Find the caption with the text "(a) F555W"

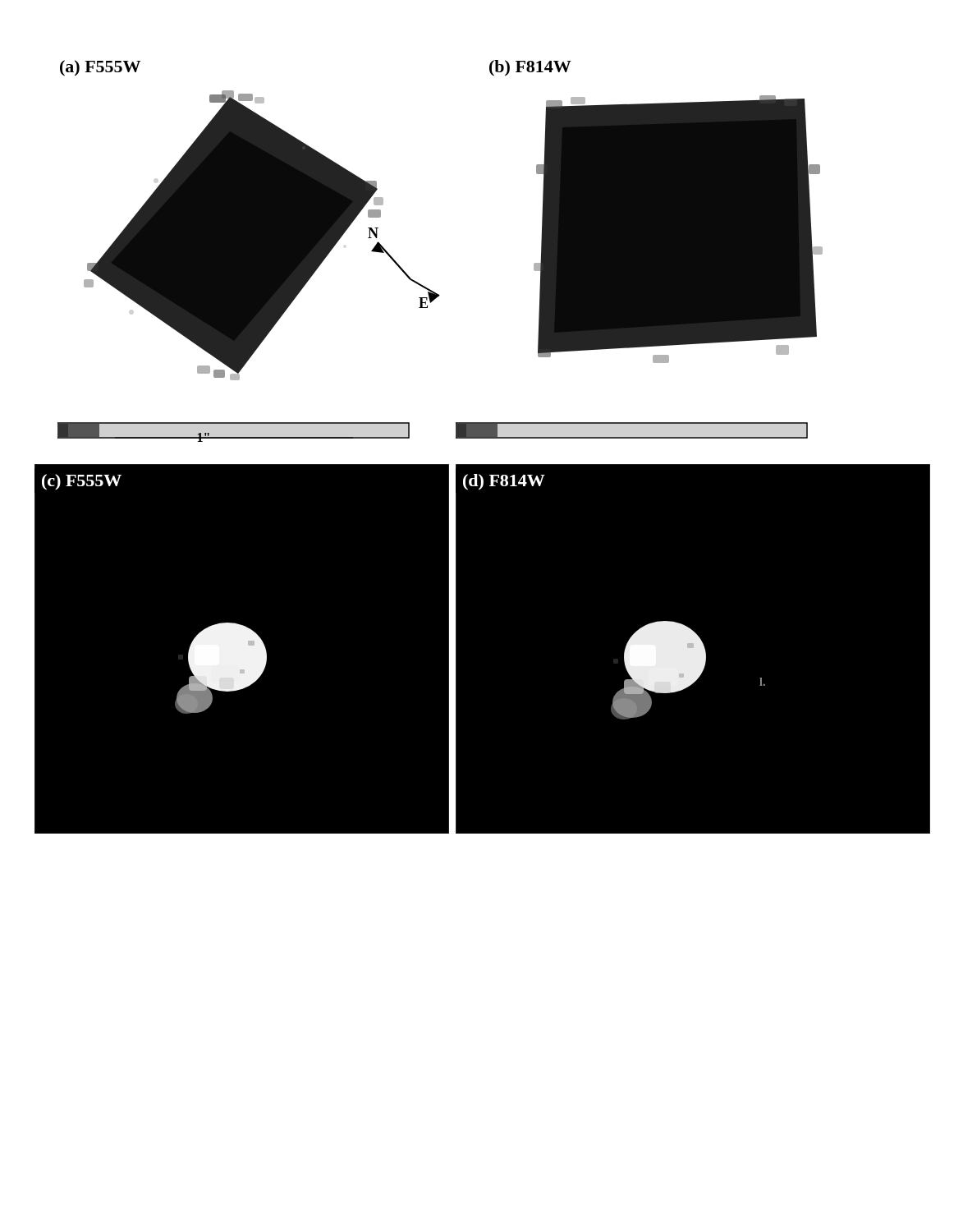pyautogui.click(x=100, y=66)
